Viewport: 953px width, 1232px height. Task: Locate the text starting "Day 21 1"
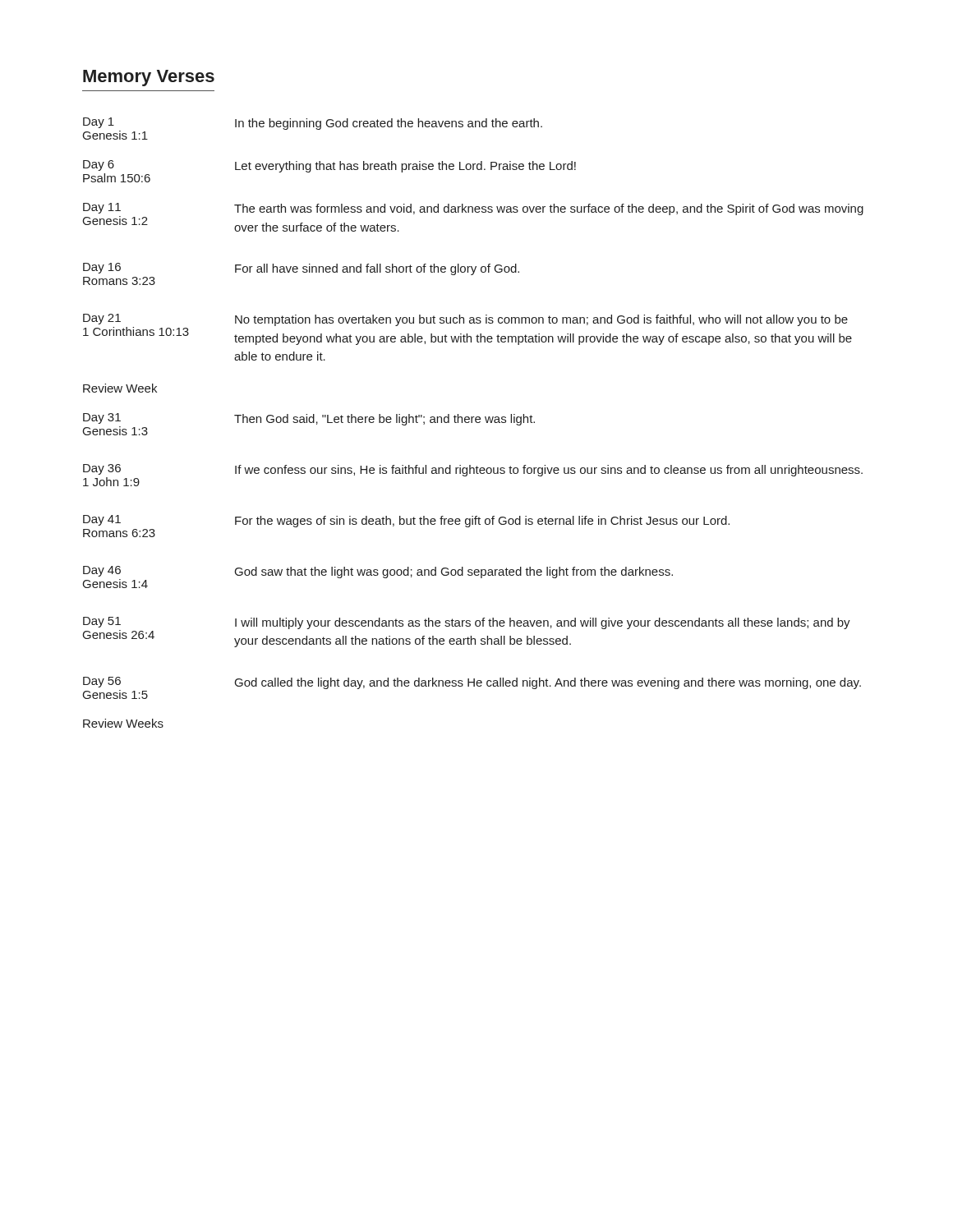coord(476,338)
